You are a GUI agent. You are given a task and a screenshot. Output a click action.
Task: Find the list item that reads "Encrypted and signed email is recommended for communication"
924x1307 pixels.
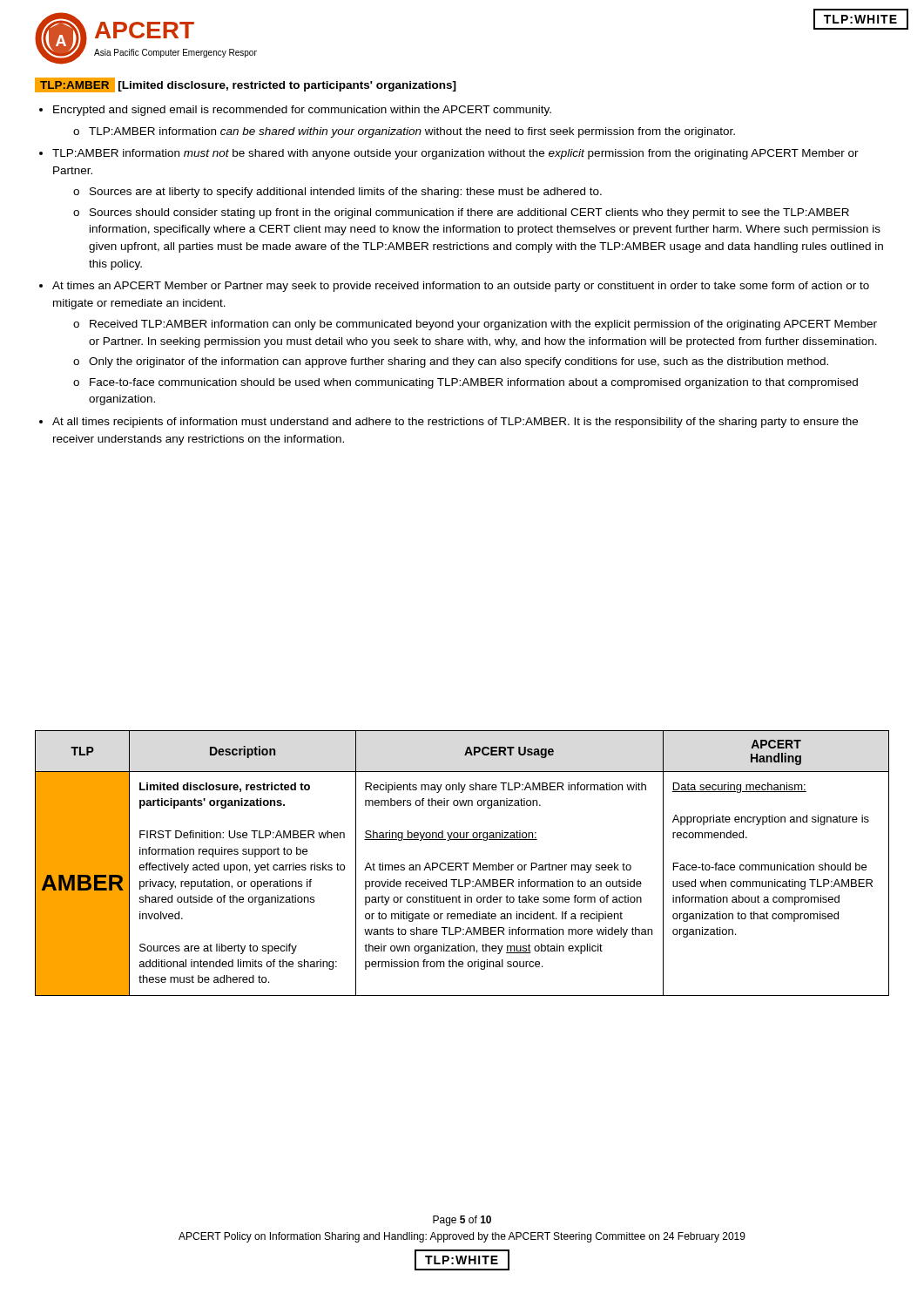(x=471, y=121)
